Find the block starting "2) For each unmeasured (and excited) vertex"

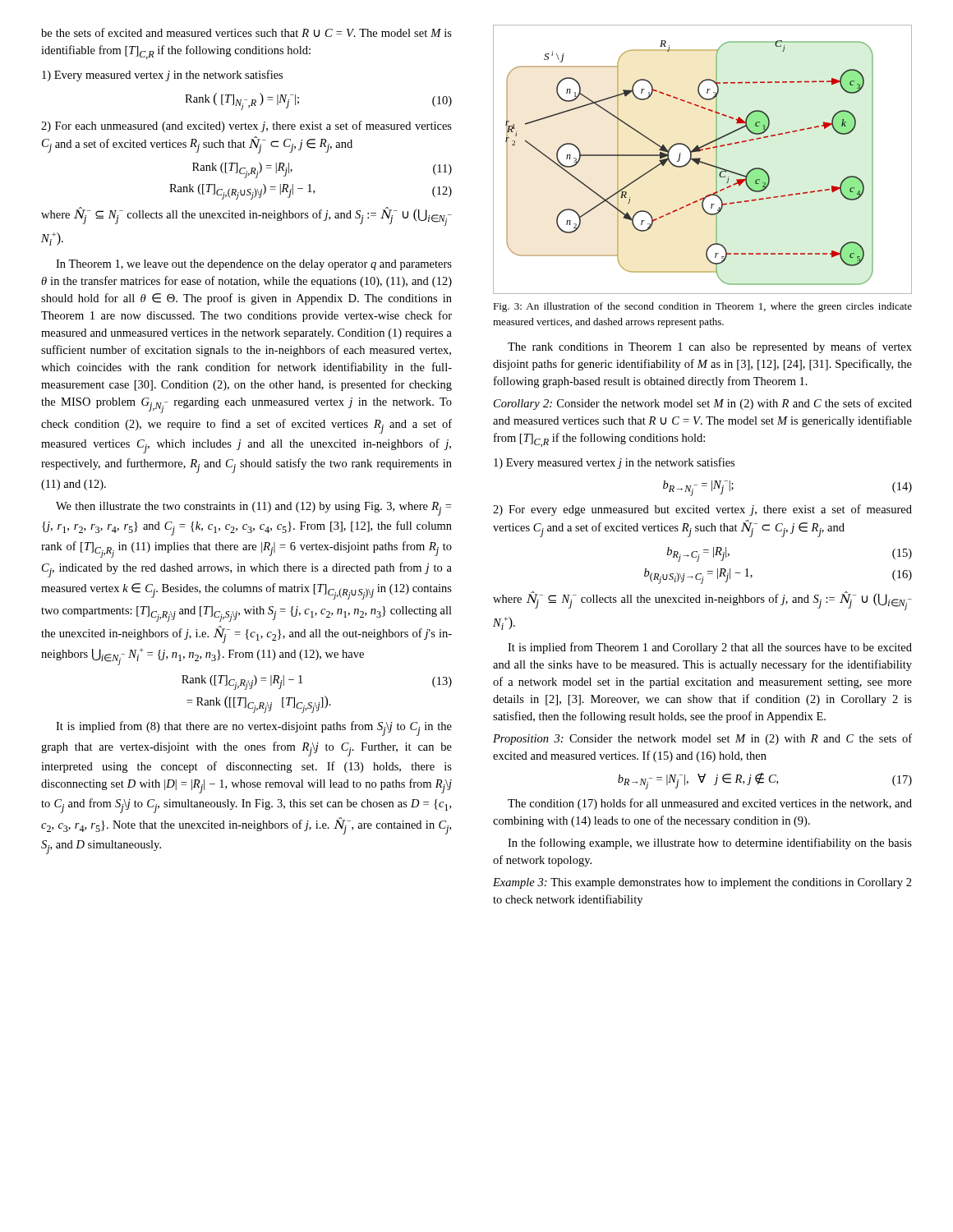[x=246, y=136]
